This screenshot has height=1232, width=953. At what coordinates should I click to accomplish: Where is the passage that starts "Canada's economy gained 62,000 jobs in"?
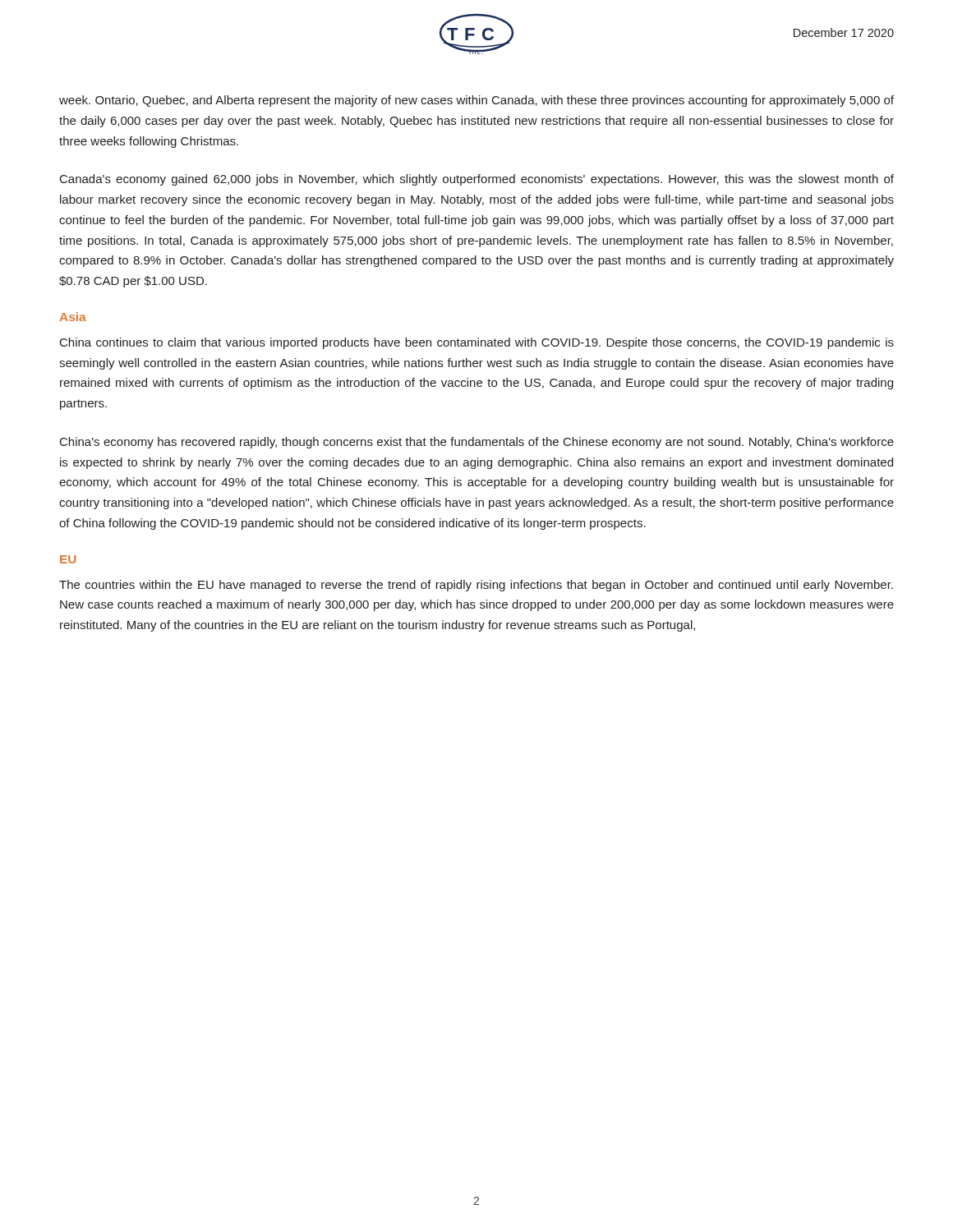coord(476,230)
